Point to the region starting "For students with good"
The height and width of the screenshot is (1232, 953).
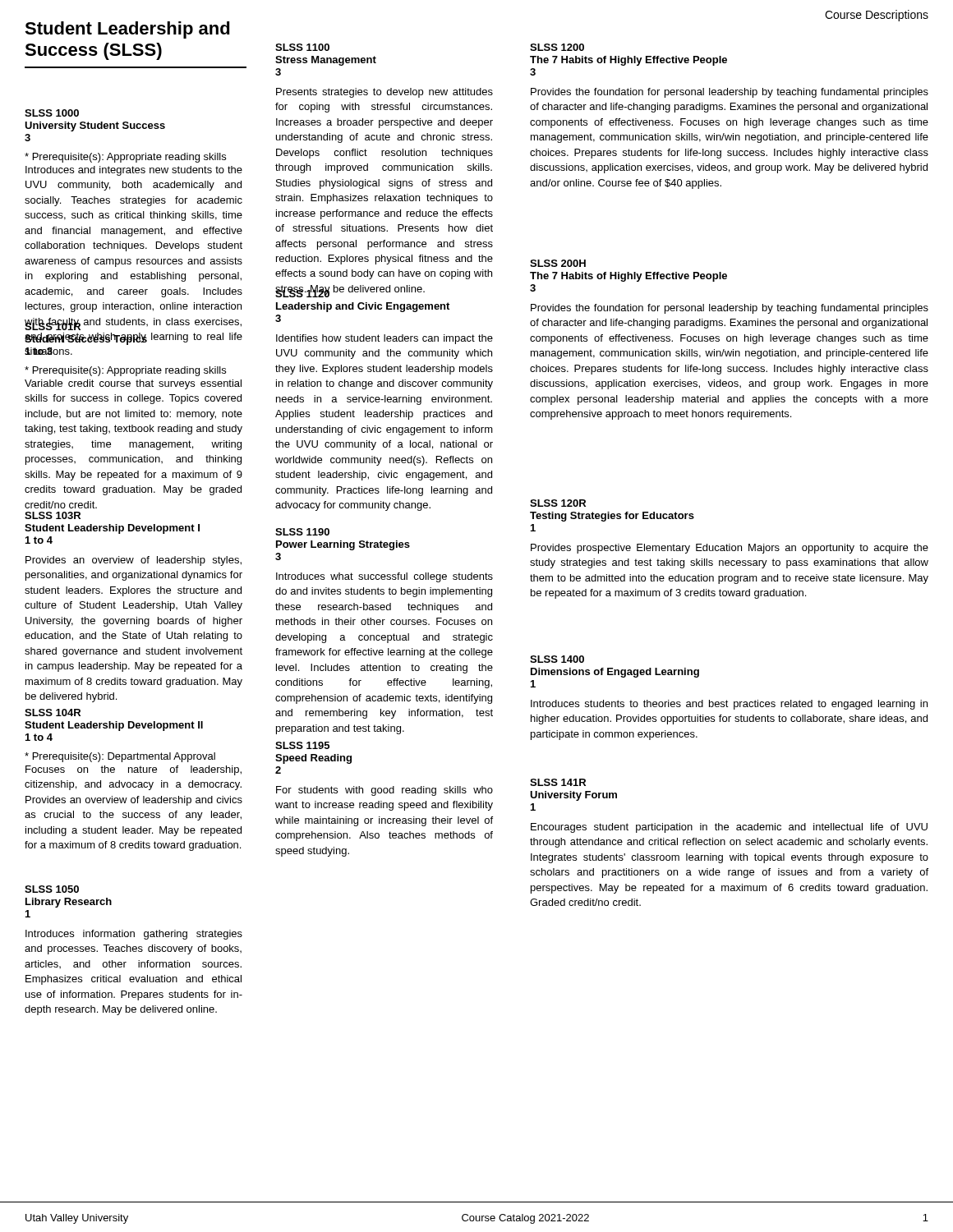point(384,821)
